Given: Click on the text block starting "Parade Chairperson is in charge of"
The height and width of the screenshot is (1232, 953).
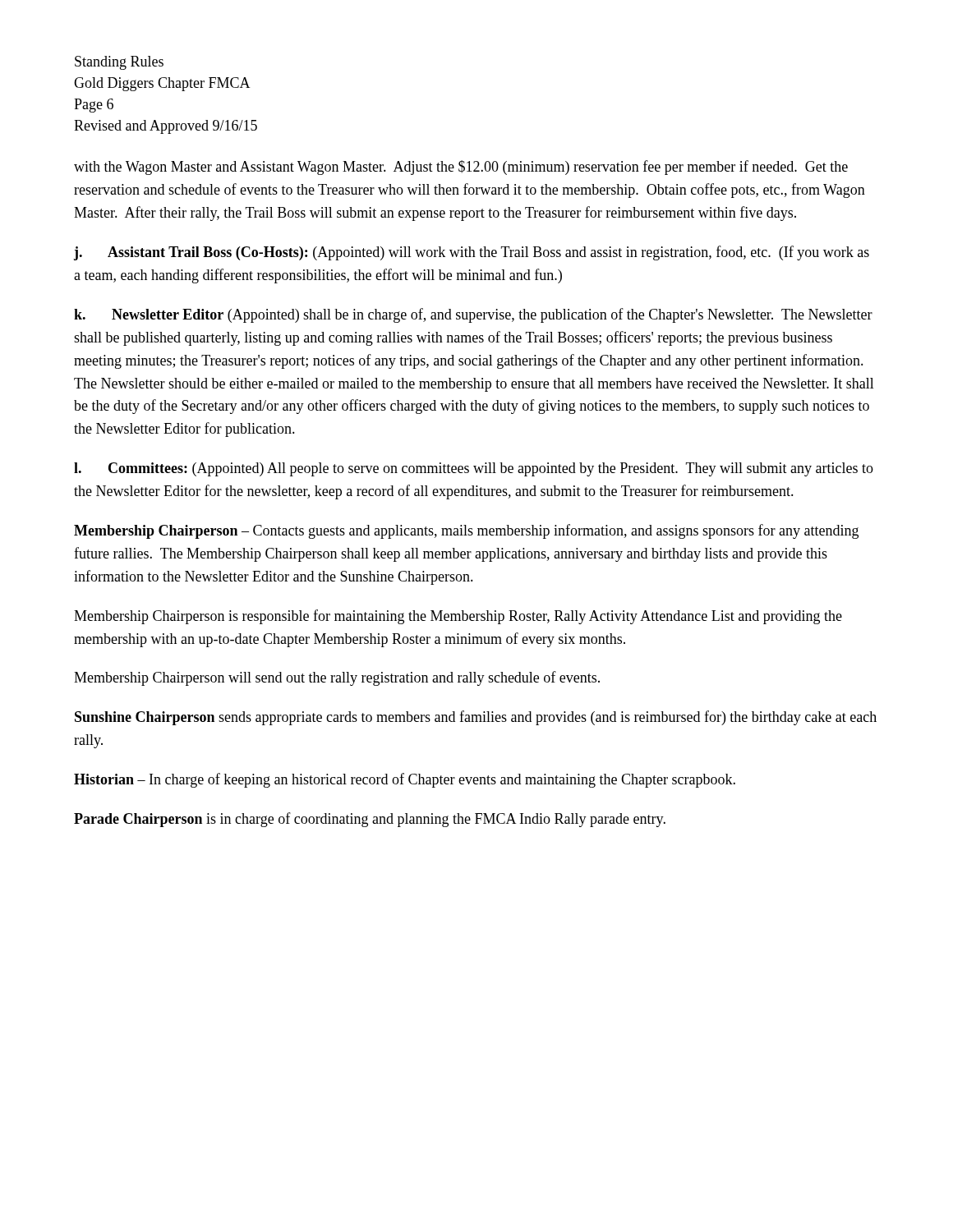Looking at the screenshot, I should 370,819.
